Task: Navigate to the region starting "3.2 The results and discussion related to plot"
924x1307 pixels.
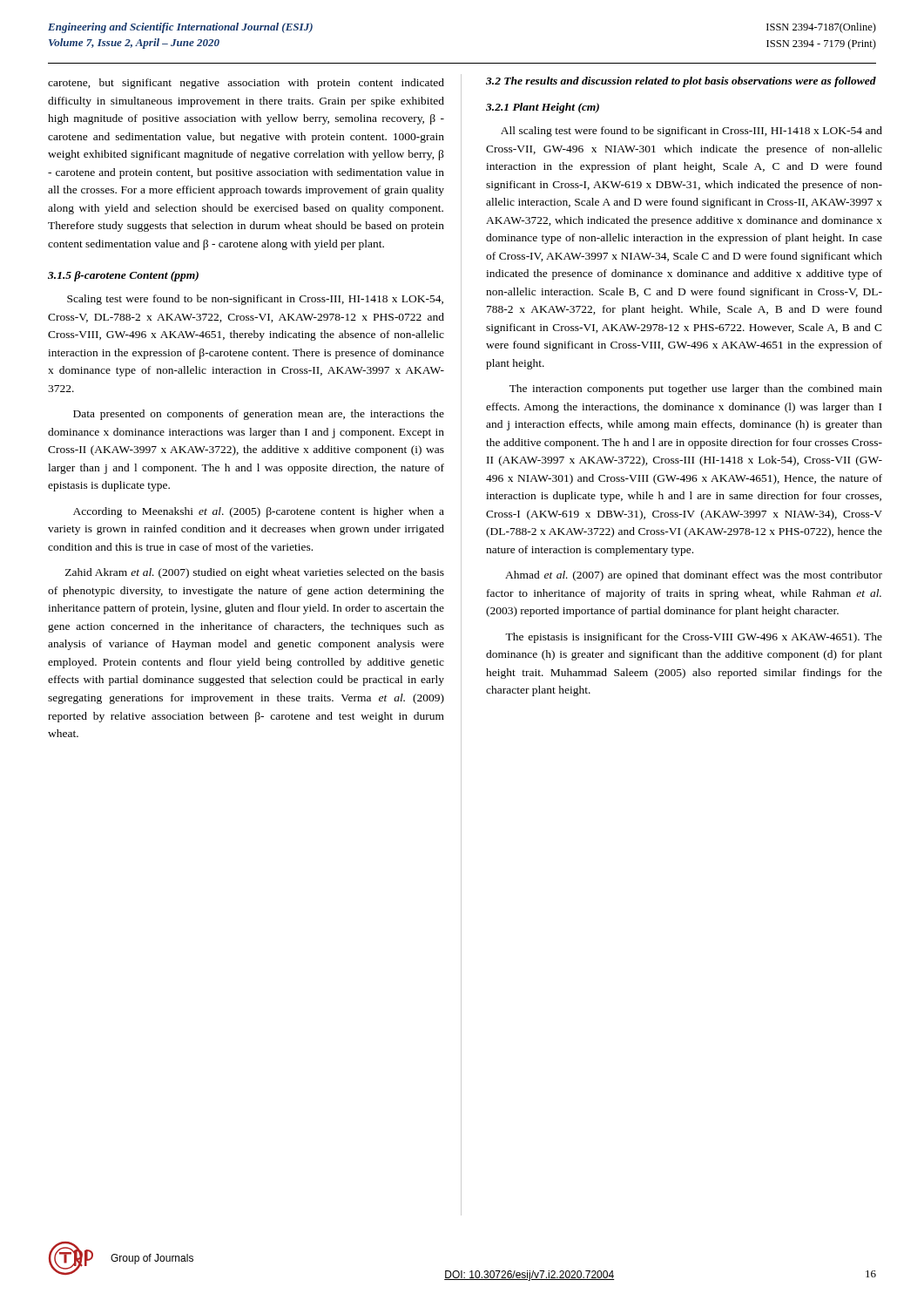Action: (681, 81)
